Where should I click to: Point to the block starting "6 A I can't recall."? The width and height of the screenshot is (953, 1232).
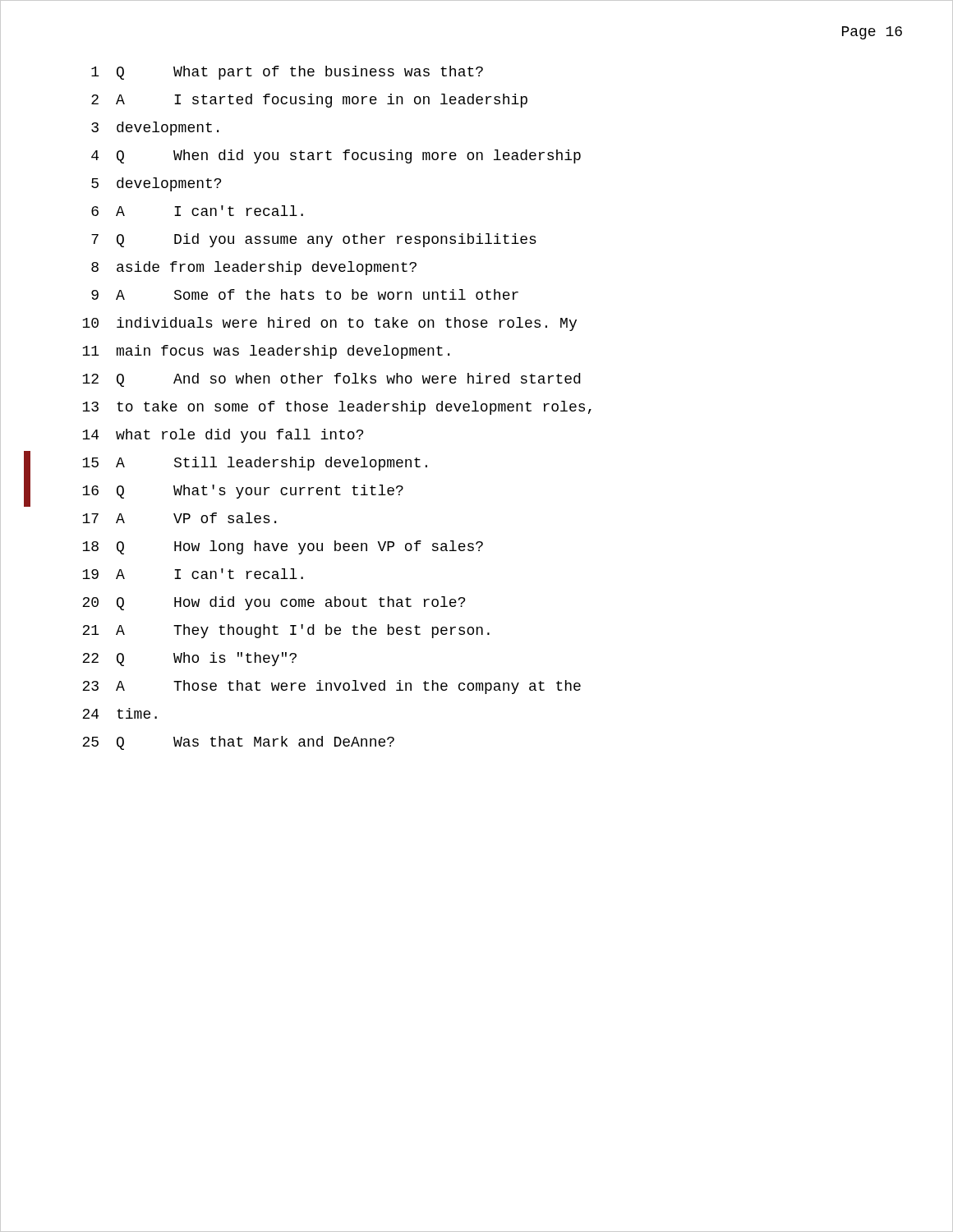point(197,211)
